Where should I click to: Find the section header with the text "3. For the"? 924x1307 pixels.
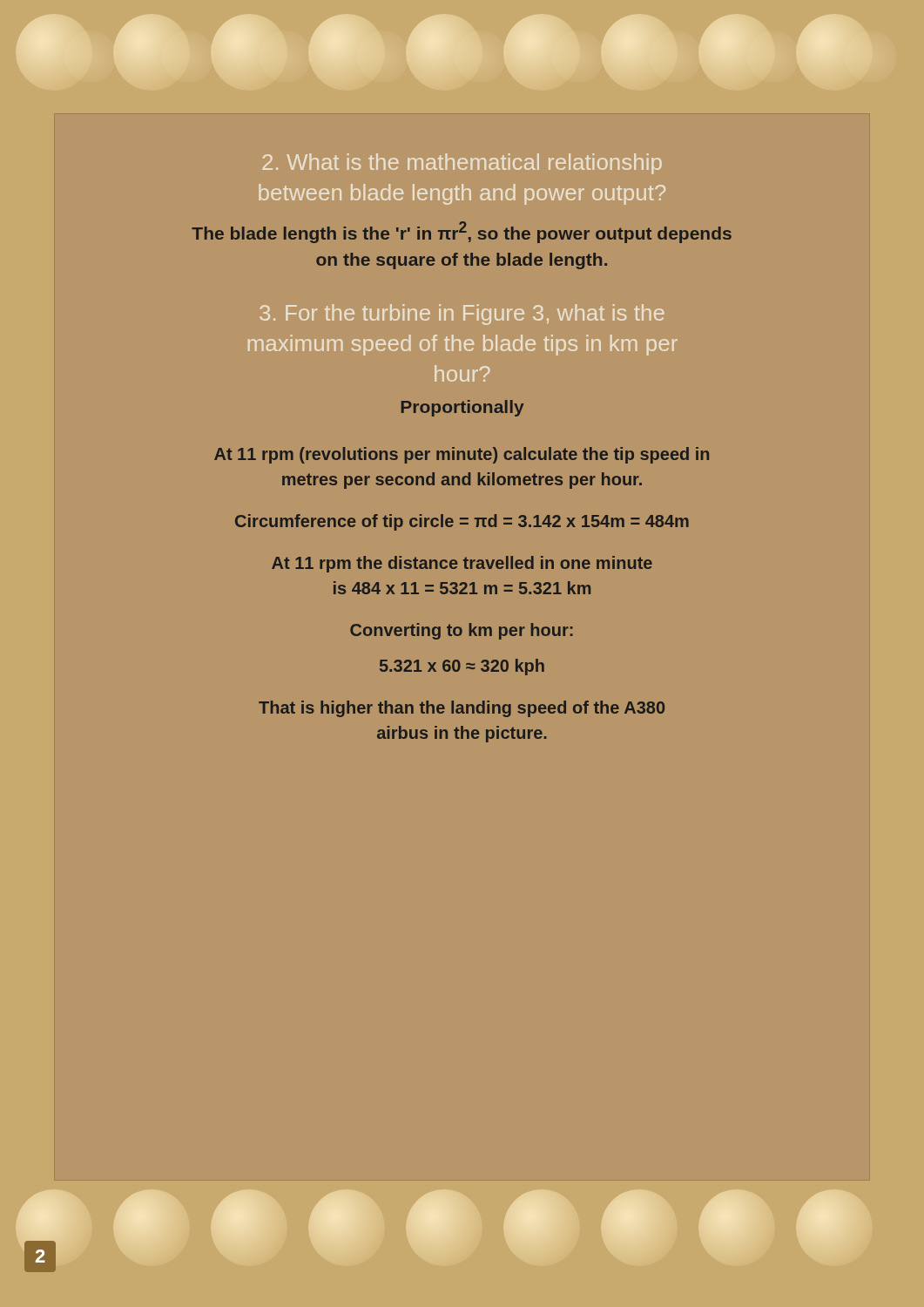(x=462, y=343)
